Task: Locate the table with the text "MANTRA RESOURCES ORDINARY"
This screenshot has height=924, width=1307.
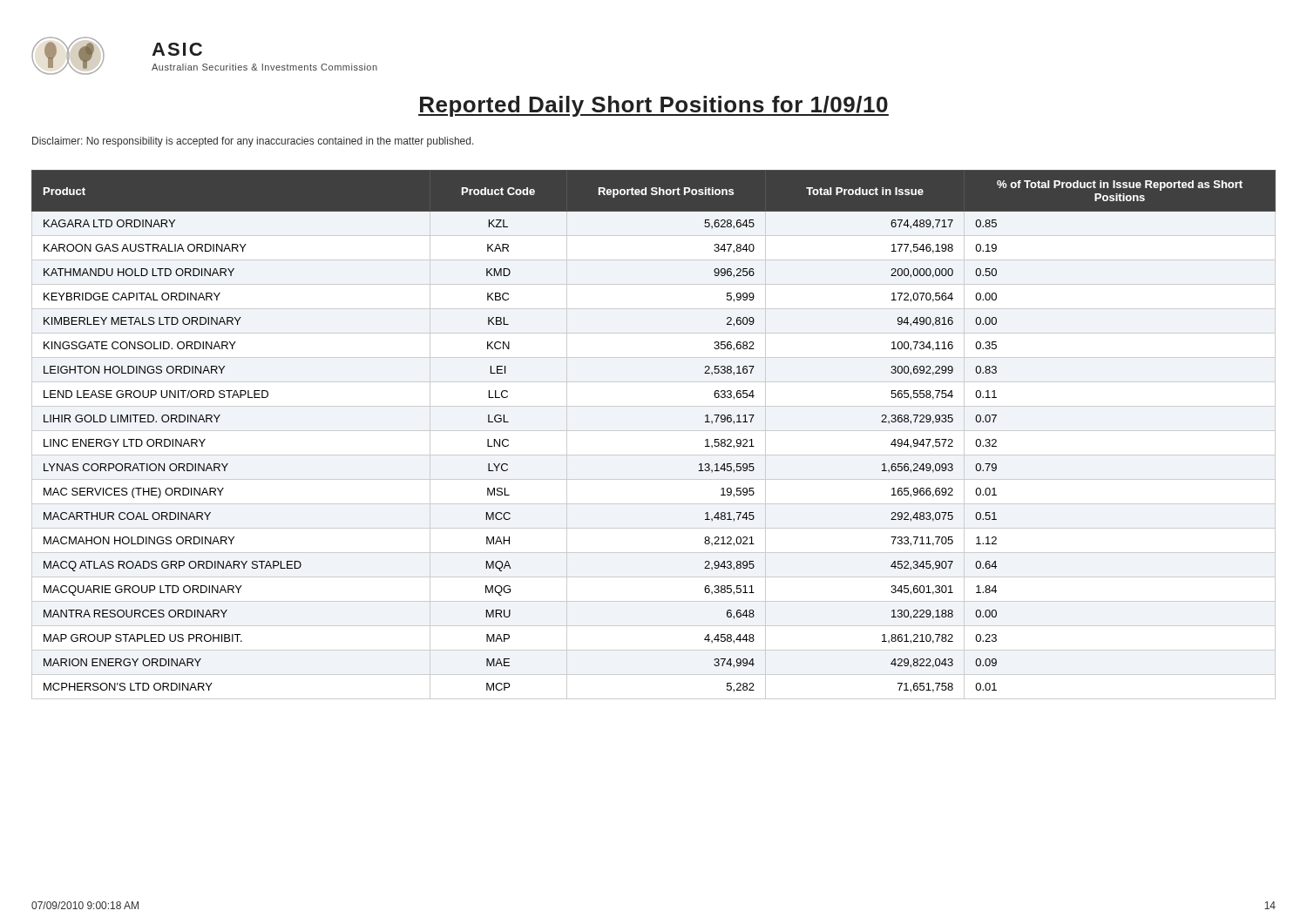Action: 654,435
